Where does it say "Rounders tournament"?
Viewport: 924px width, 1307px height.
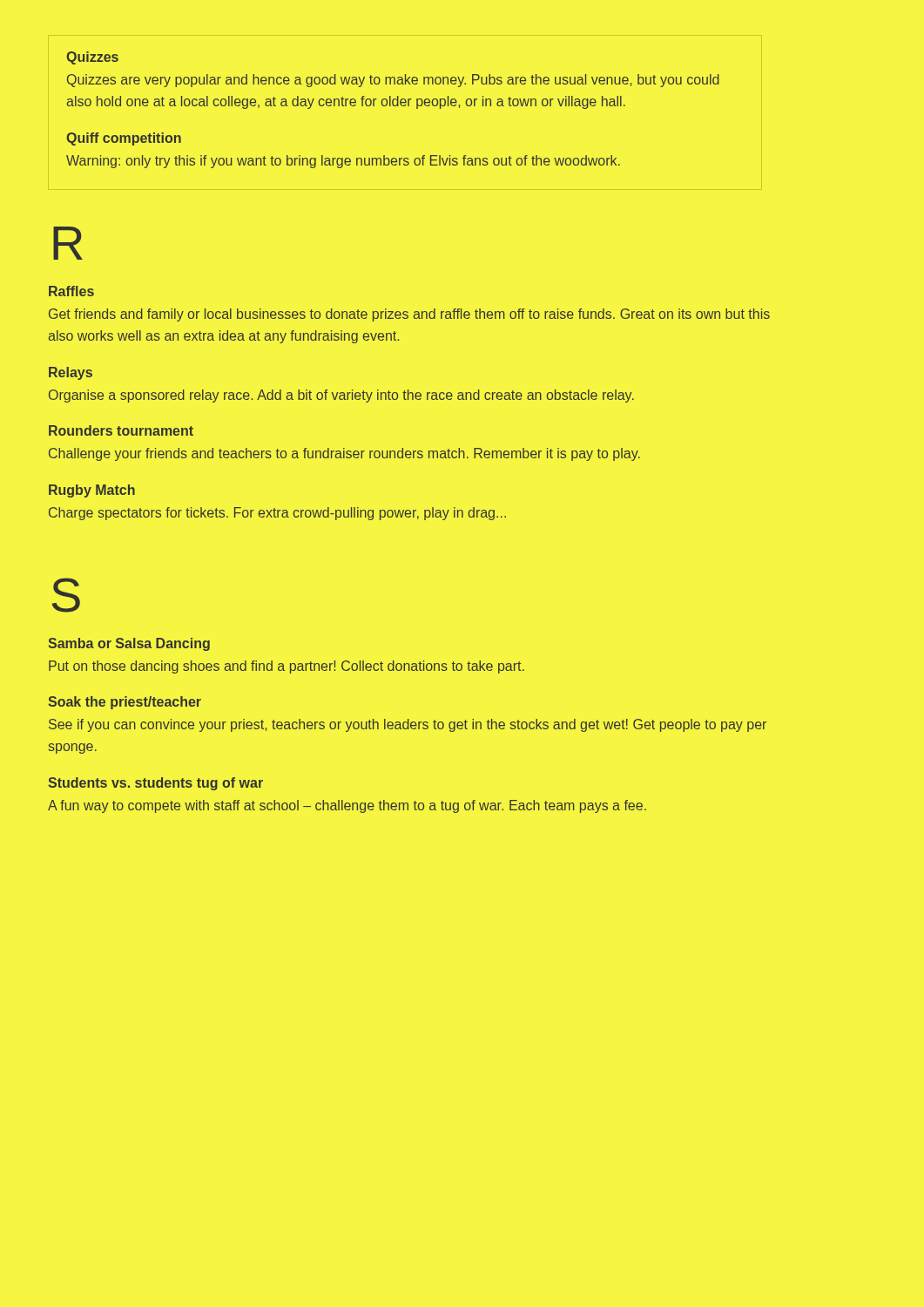point(121,431)
